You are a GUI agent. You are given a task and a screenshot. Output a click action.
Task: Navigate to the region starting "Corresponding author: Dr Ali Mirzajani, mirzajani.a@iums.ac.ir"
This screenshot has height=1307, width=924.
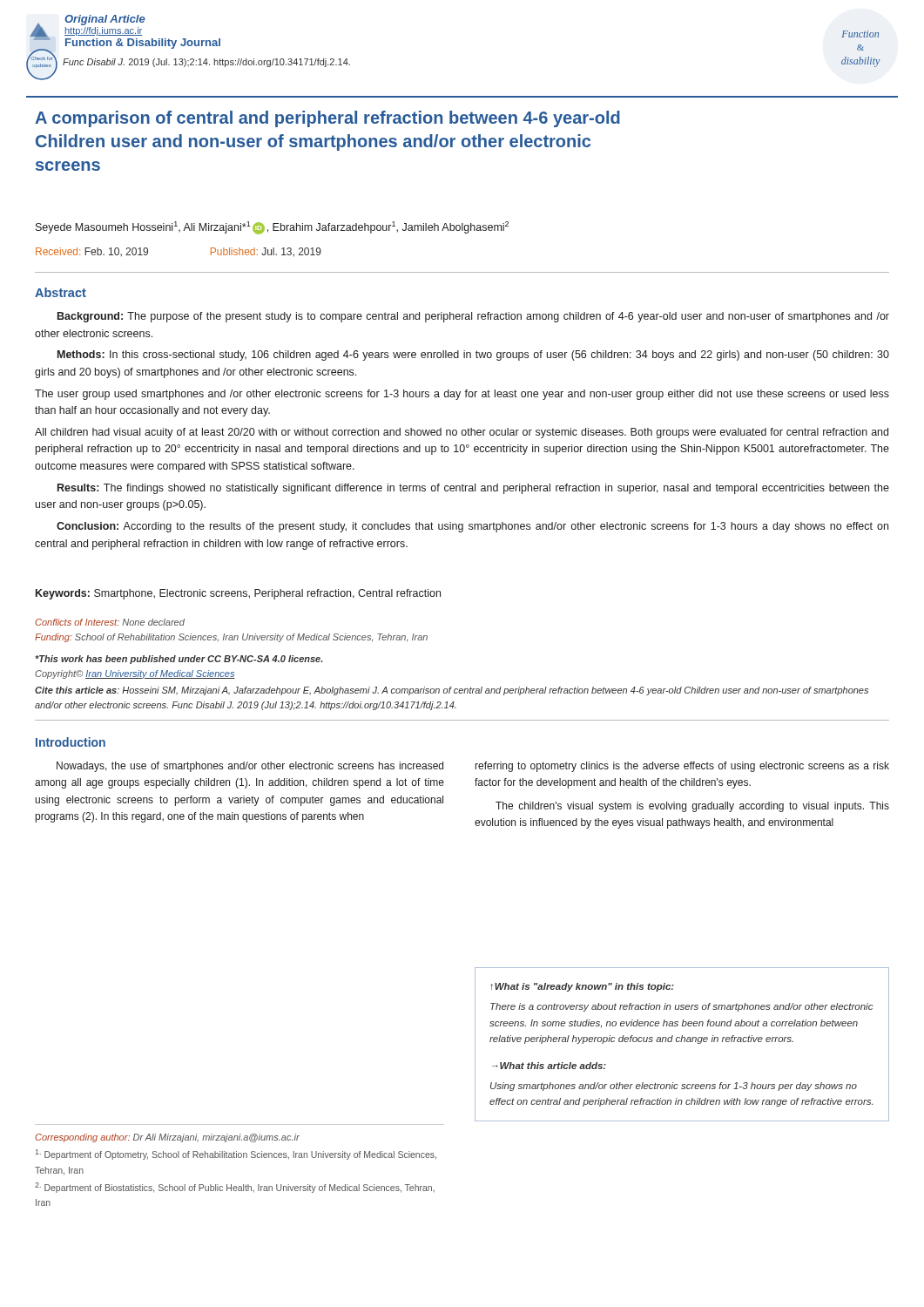167,1138
